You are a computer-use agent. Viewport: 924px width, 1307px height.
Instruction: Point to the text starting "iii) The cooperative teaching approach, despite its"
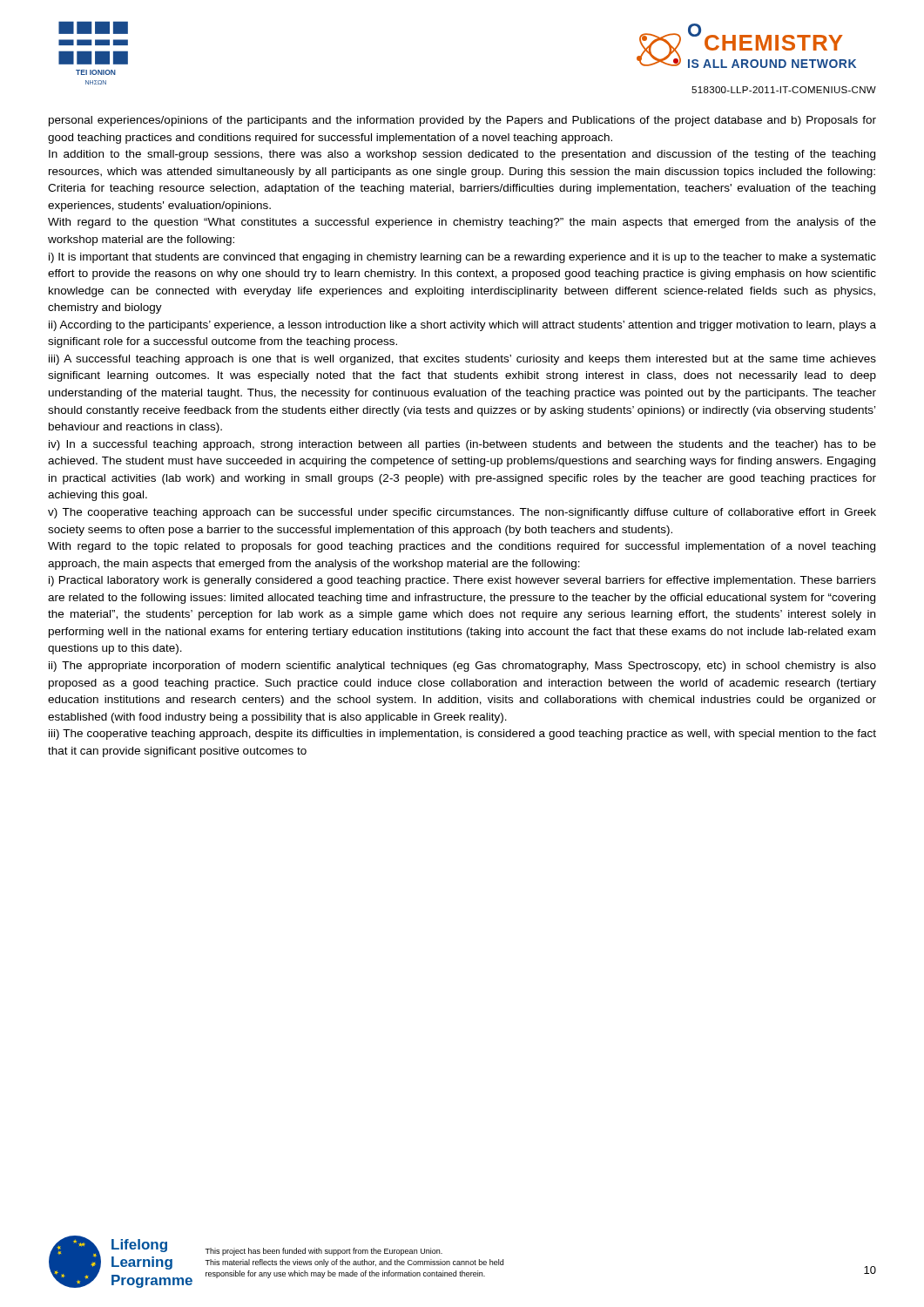tap(462, 742)
